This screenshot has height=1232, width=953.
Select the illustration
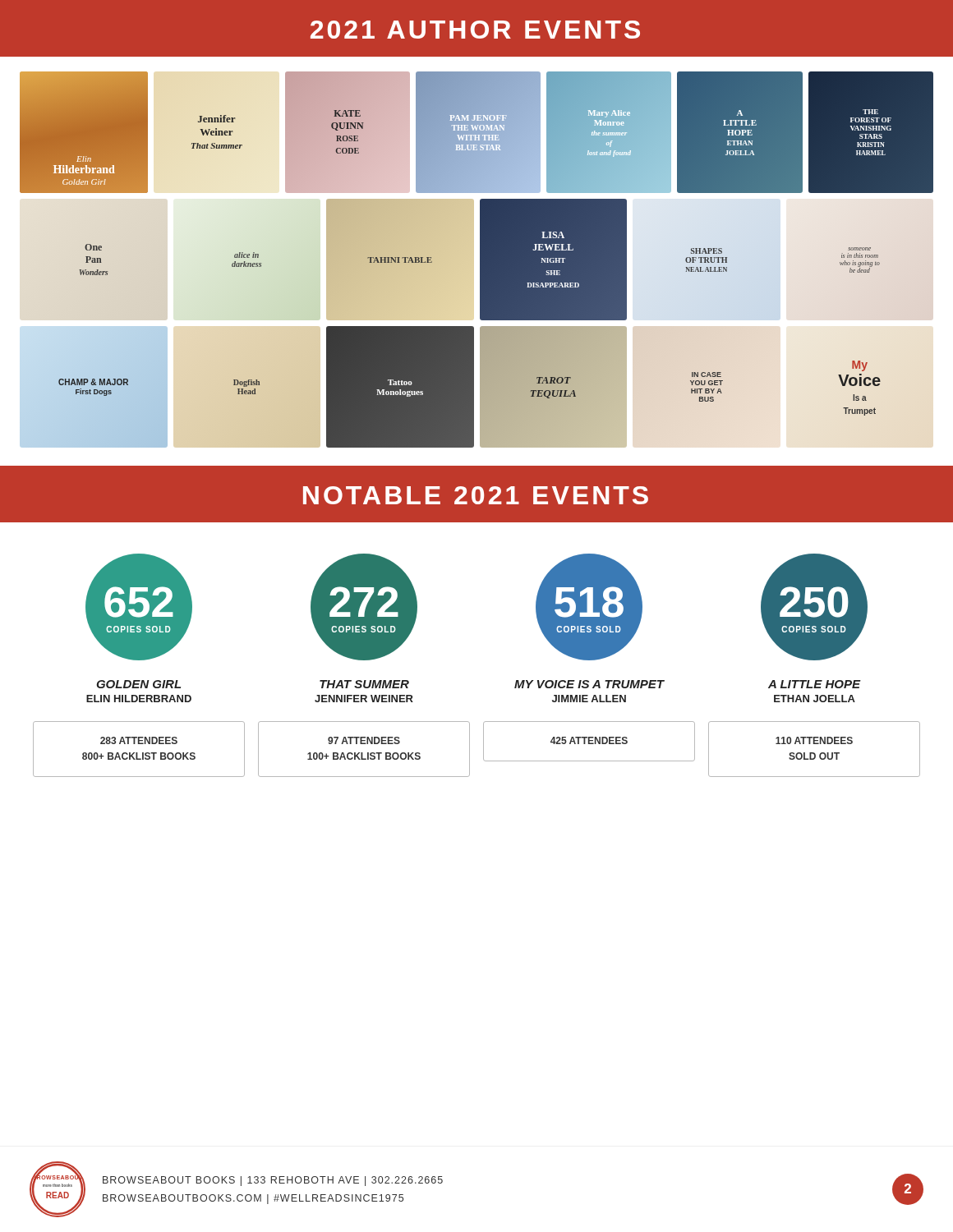click(x=476, y=256)
